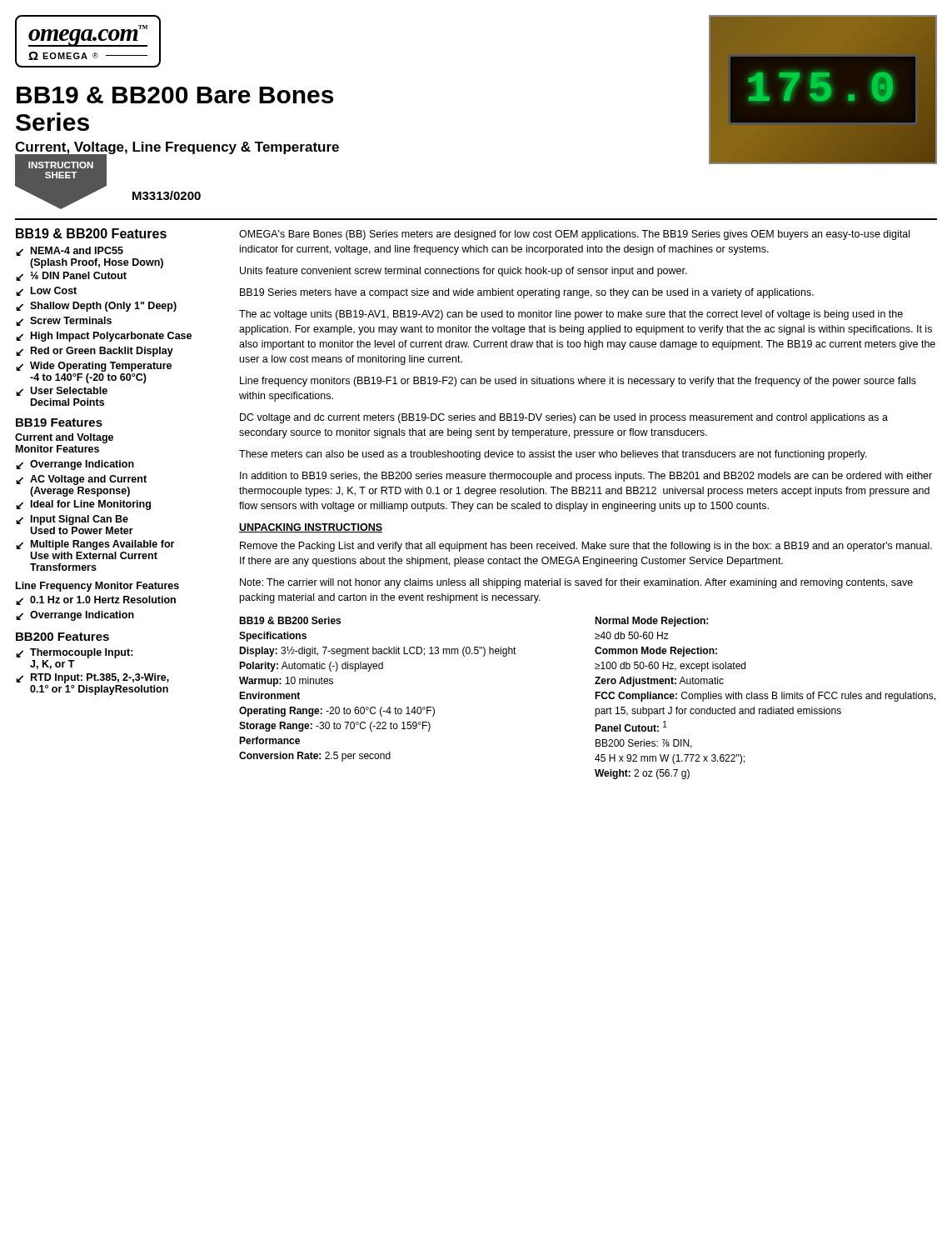This screenshot has height=1250, width=952.
Task: Select the element starting "BB19 Series meters have"
Action: pos(527,292)
